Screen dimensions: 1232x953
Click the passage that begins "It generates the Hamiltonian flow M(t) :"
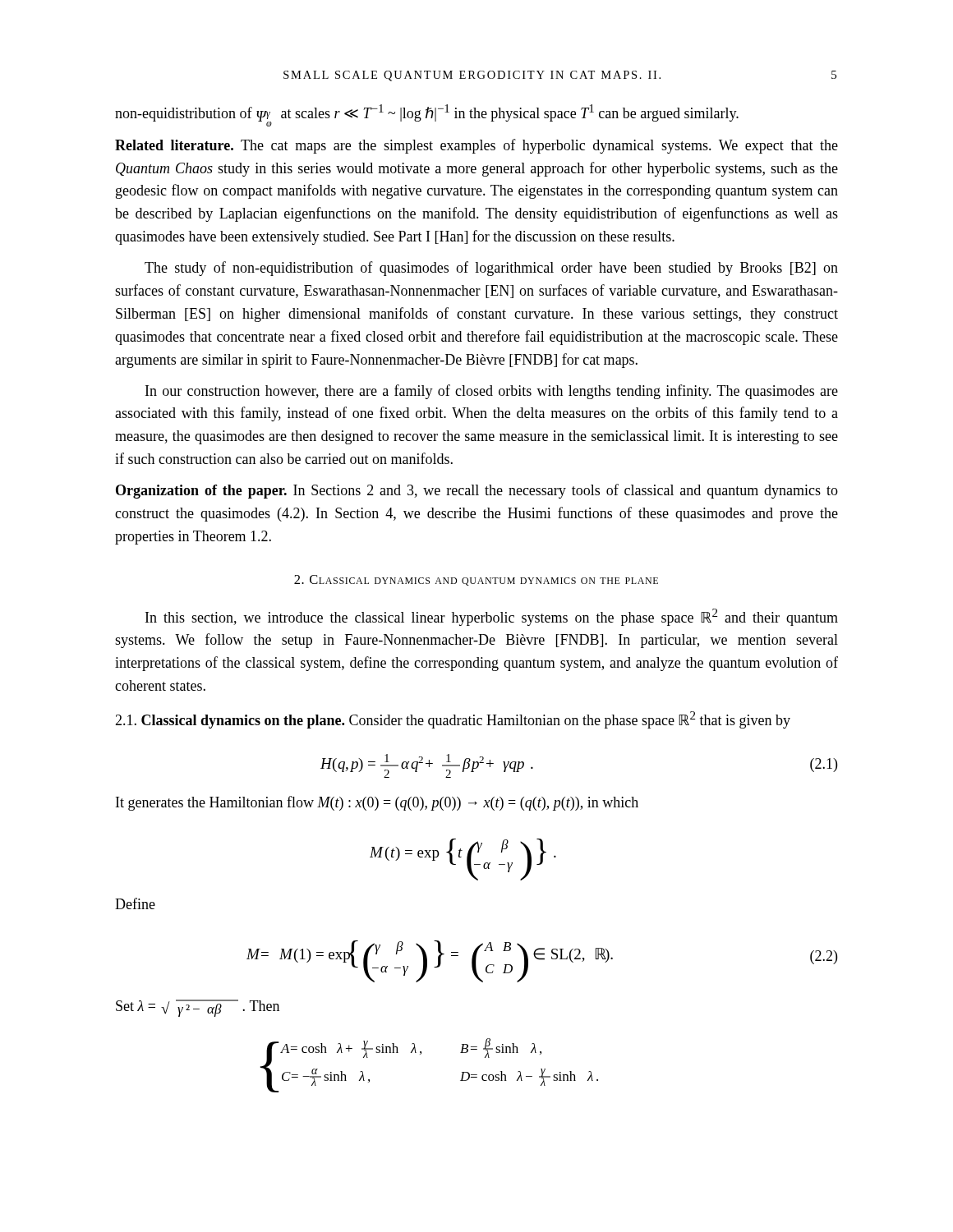[377, 802]
